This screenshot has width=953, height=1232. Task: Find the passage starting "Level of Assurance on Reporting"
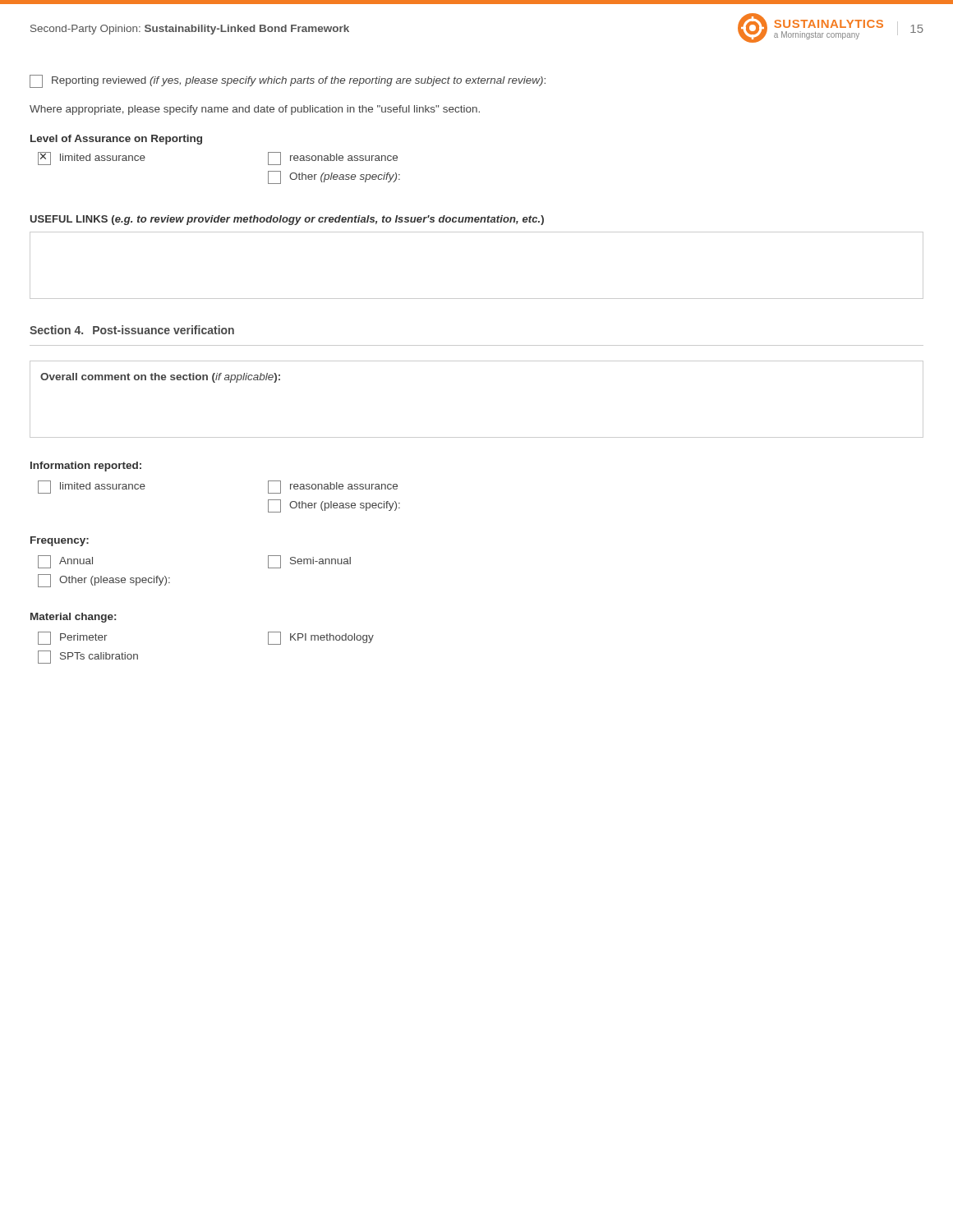tap(116, 139)
